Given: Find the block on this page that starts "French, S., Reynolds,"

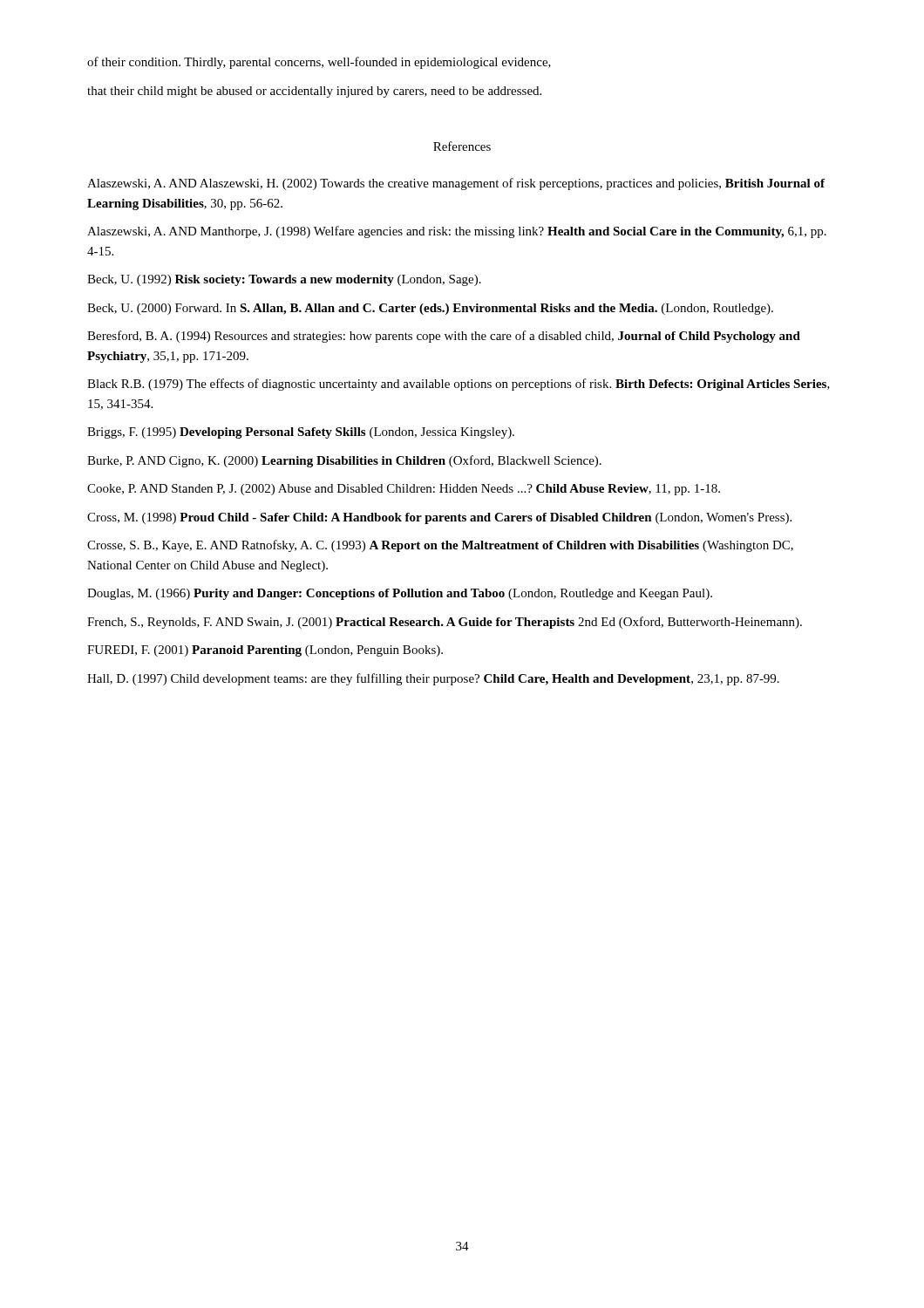Looking at the screenshot, I should [x=445, y=621].
